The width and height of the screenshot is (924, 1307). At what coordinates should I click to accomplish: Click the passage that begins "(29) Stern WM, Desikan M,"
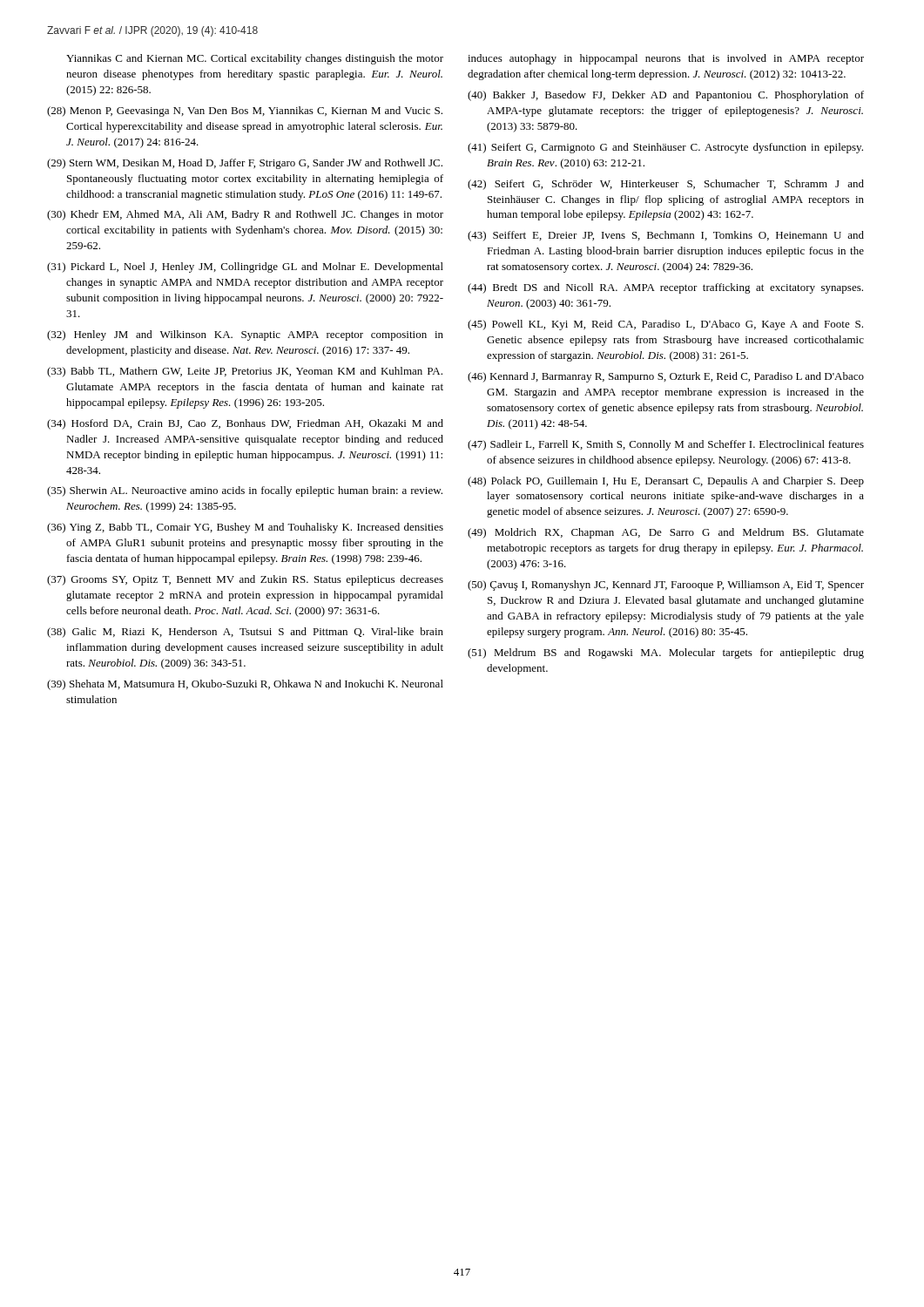245,178
